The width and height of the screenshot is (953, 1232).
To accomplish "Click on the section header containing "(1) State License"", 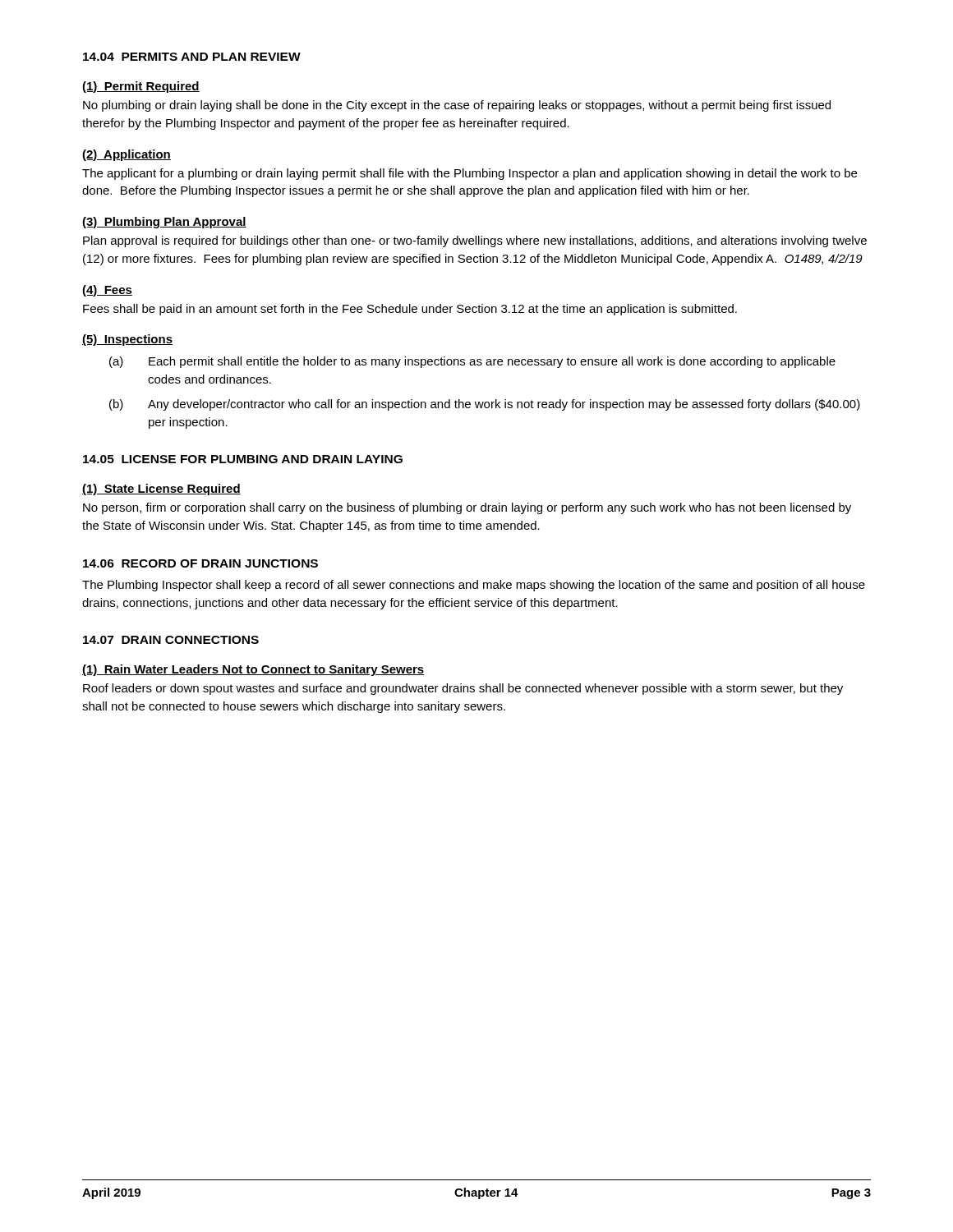I will click(x=161, y=488).
